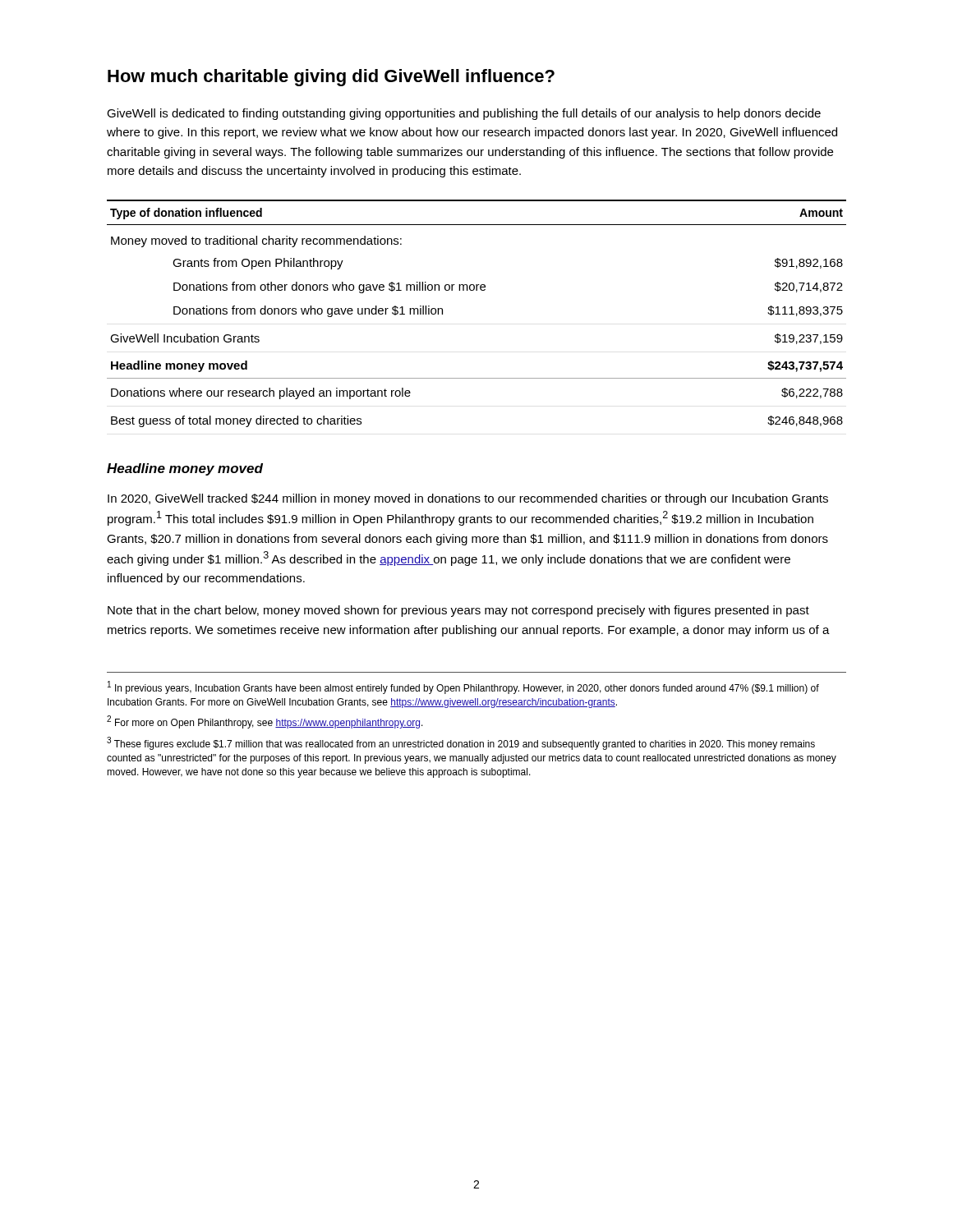Select the text starting "3 These figures exclude"
953x1232 pixels.
pyautogui.click(x=471, y=757)
